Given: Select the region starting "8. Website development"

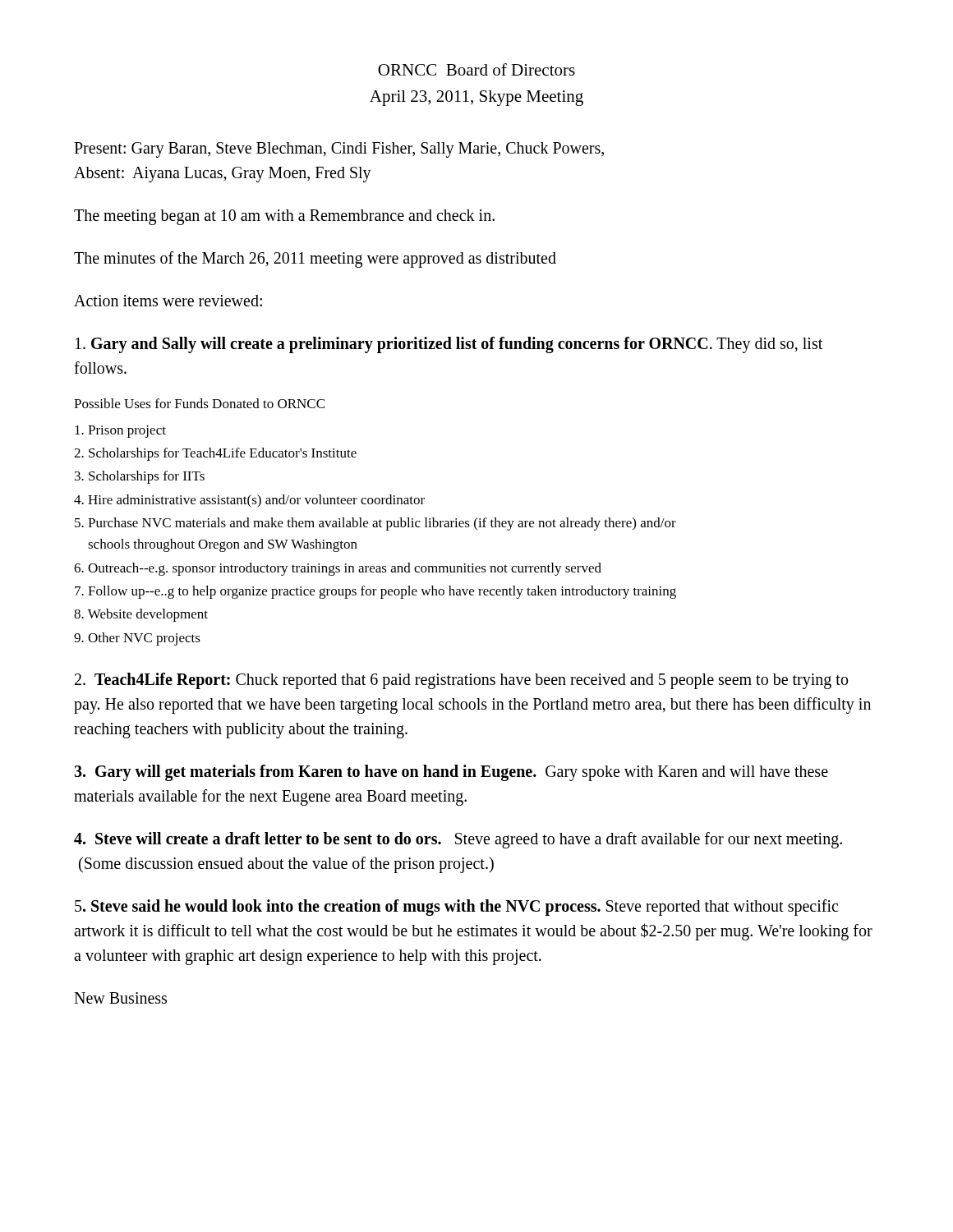Looking at the screenshot, I should point(141,614).
